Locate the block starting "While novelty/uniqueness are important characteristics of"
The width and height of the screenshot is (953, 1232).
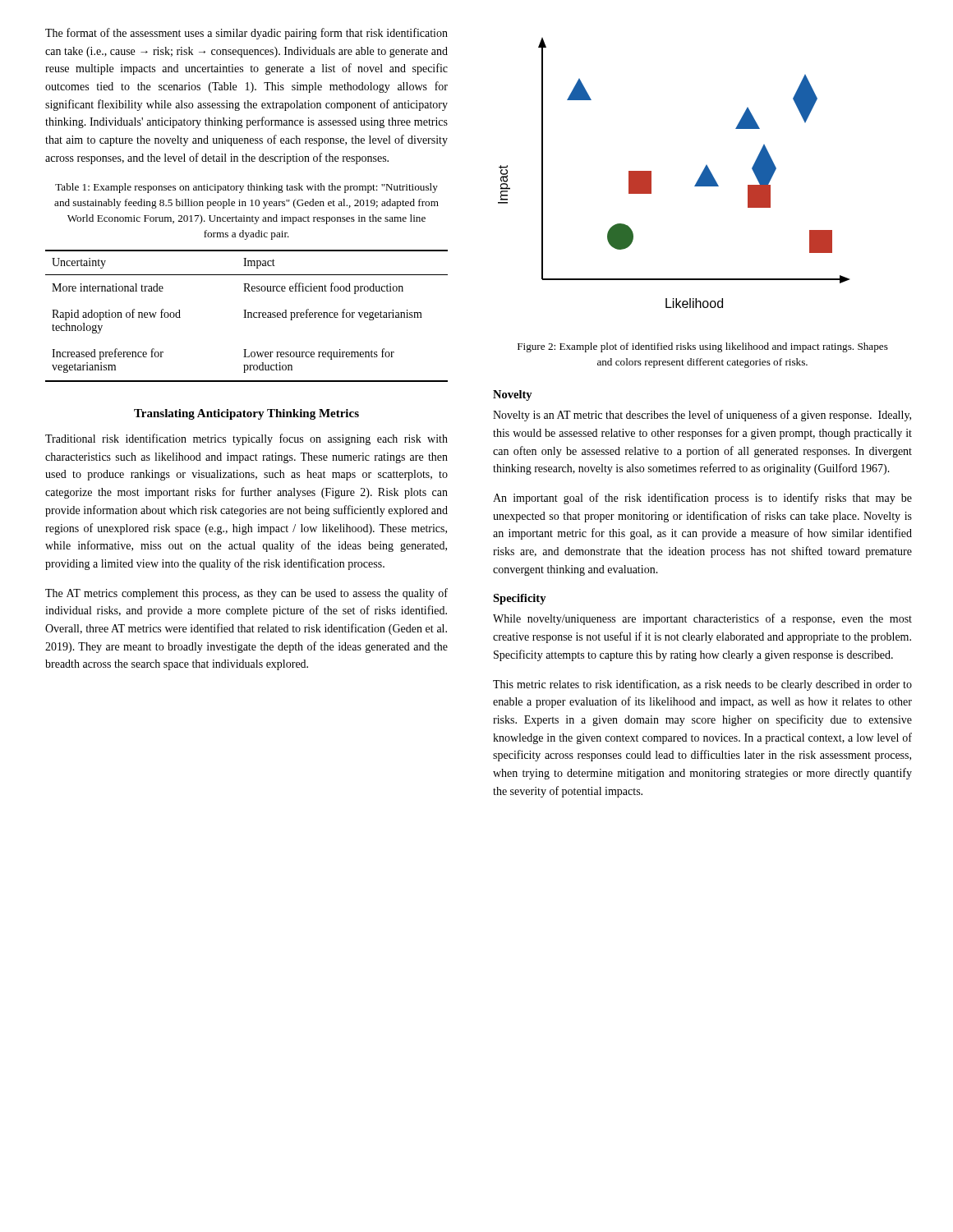702,637
